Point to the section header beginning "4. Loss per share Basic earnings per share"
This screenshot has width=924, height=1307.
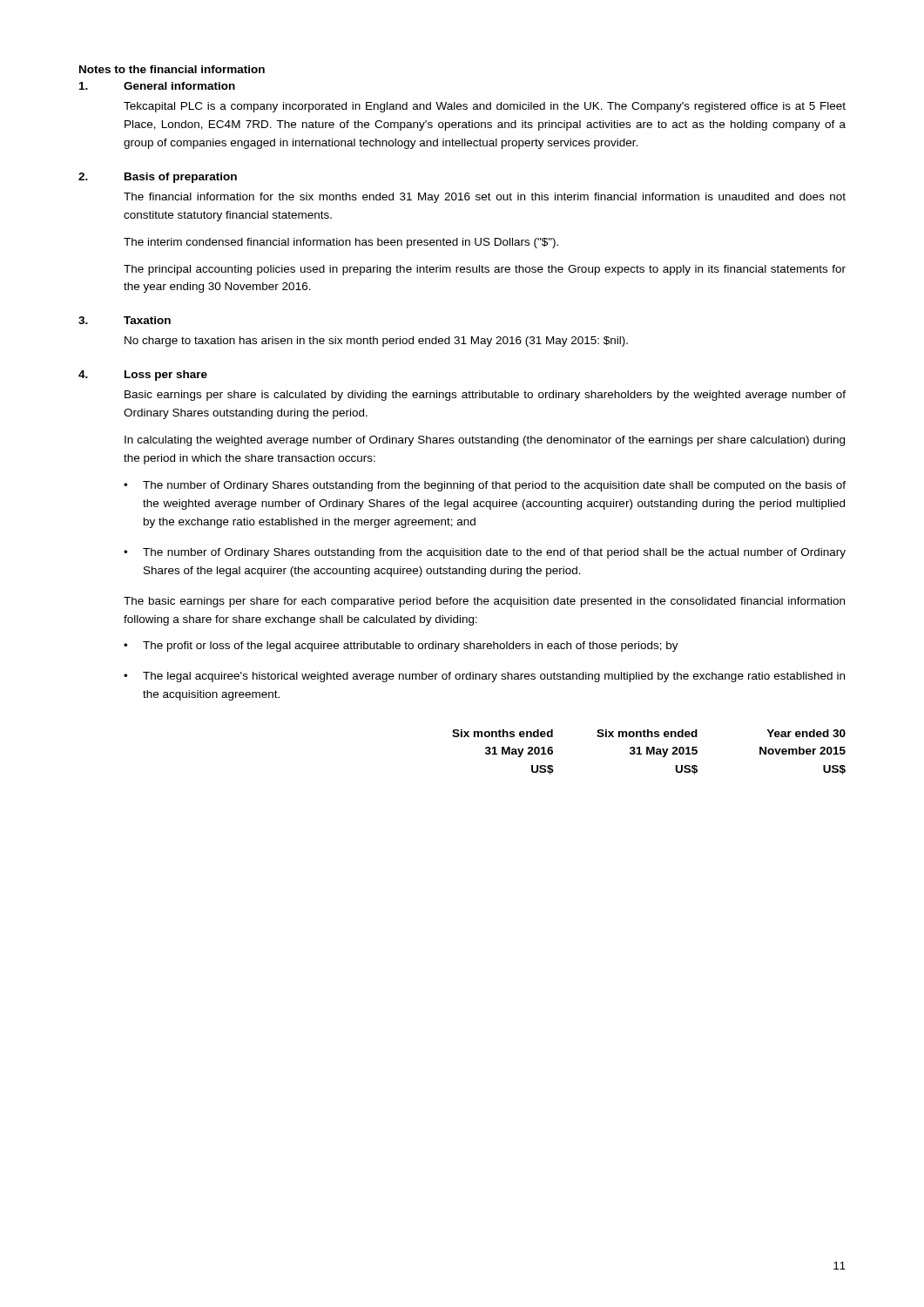[x=462, y=573]
